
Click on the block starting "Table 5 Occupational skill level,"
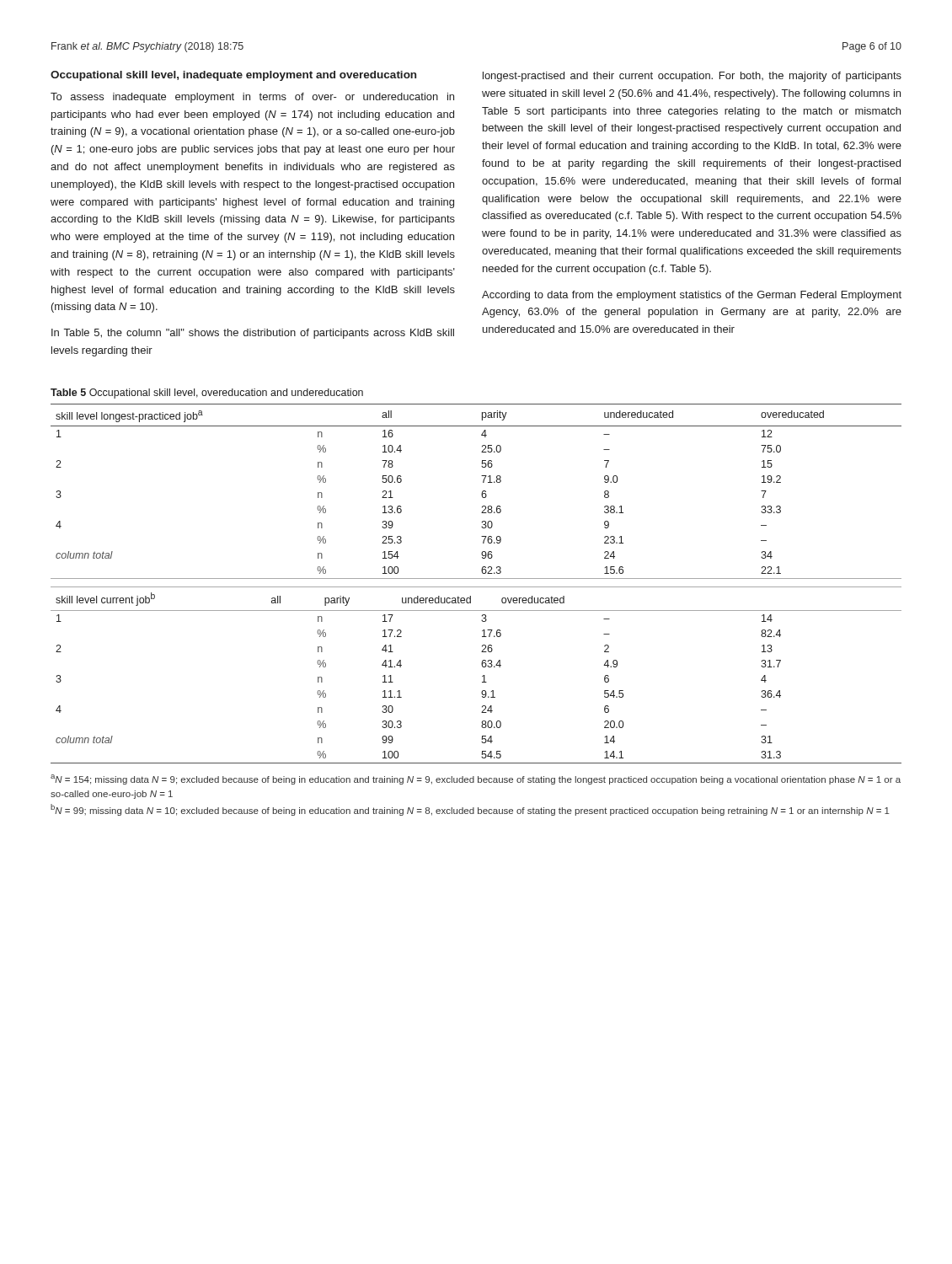[207, 393]
